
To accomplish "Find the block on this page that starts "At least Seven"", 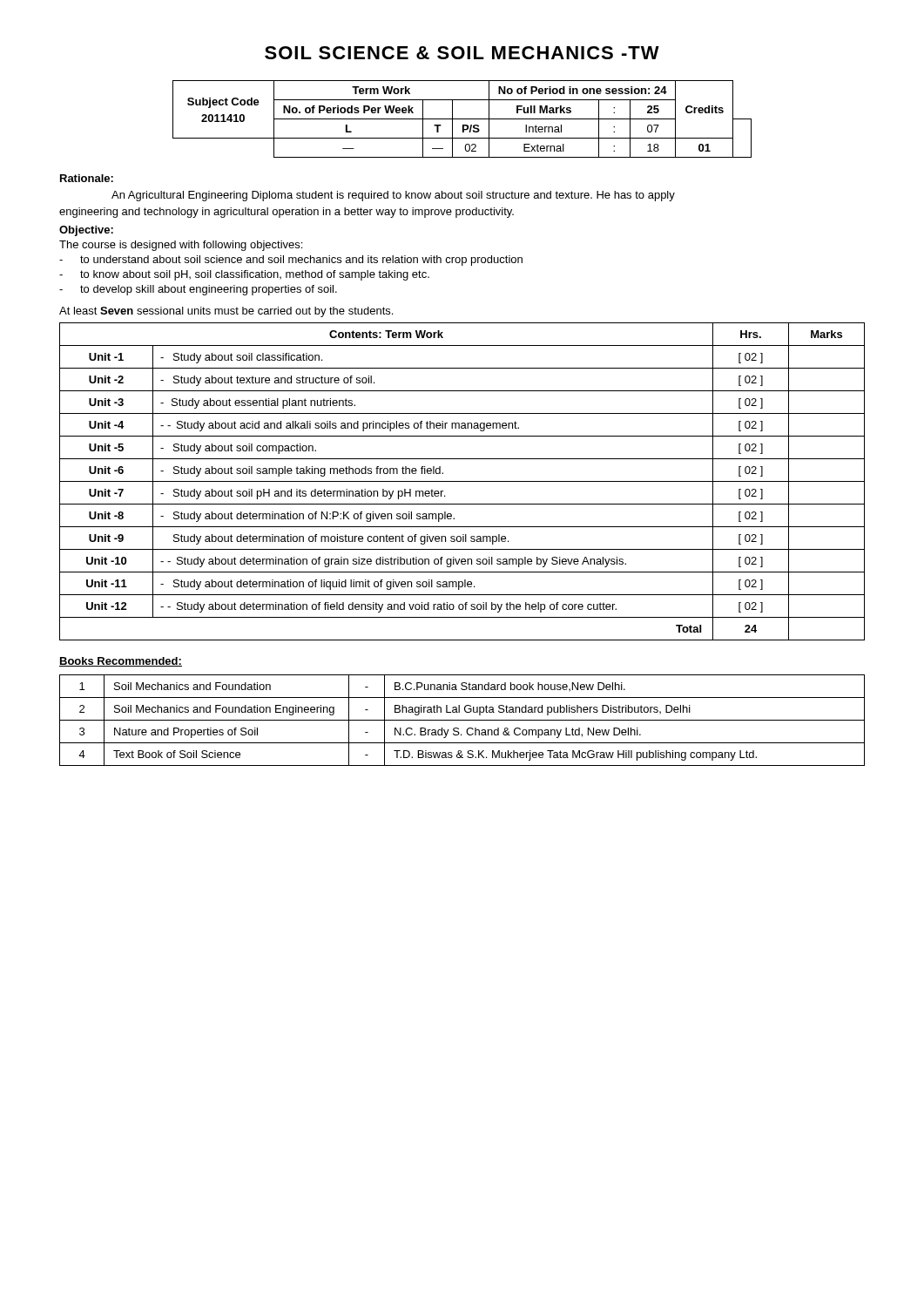I will (x=227, y=311).
